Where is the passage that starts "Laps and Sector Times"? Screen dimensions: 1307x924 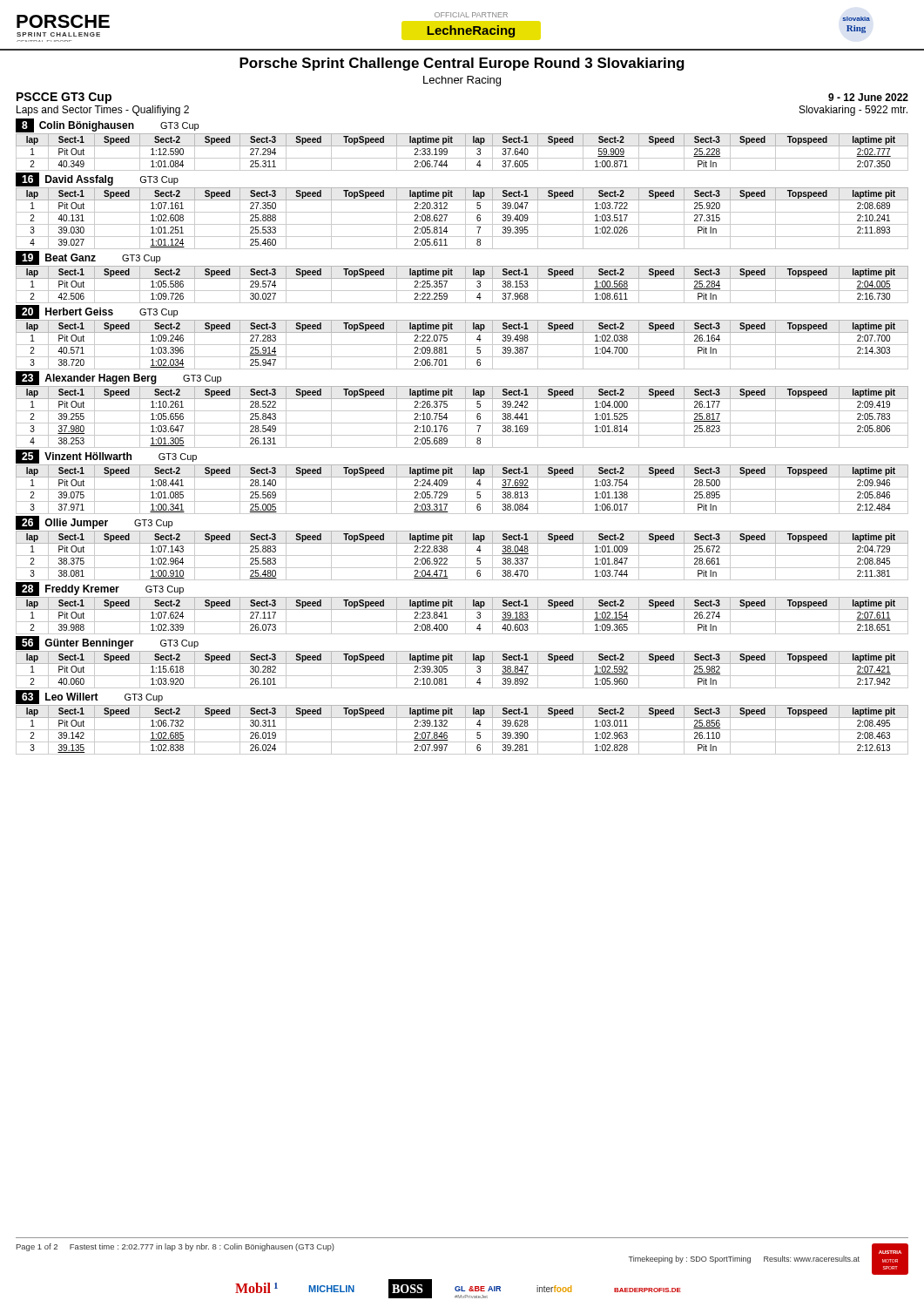(x=103, y=110)
